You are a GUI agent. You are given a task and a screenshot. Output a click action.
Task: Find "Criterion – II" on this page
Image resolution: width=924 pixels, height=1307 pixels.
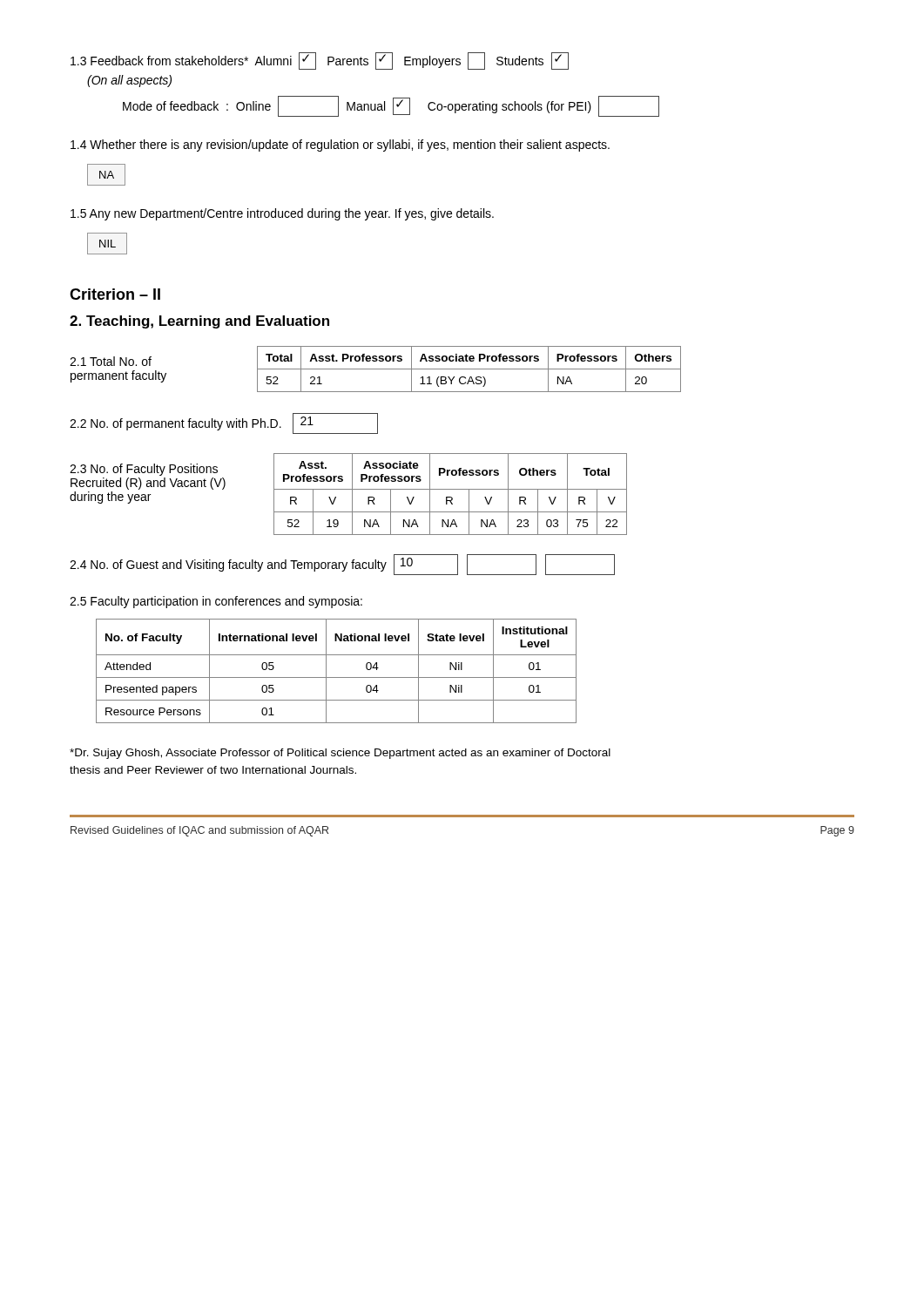[115, 295]
